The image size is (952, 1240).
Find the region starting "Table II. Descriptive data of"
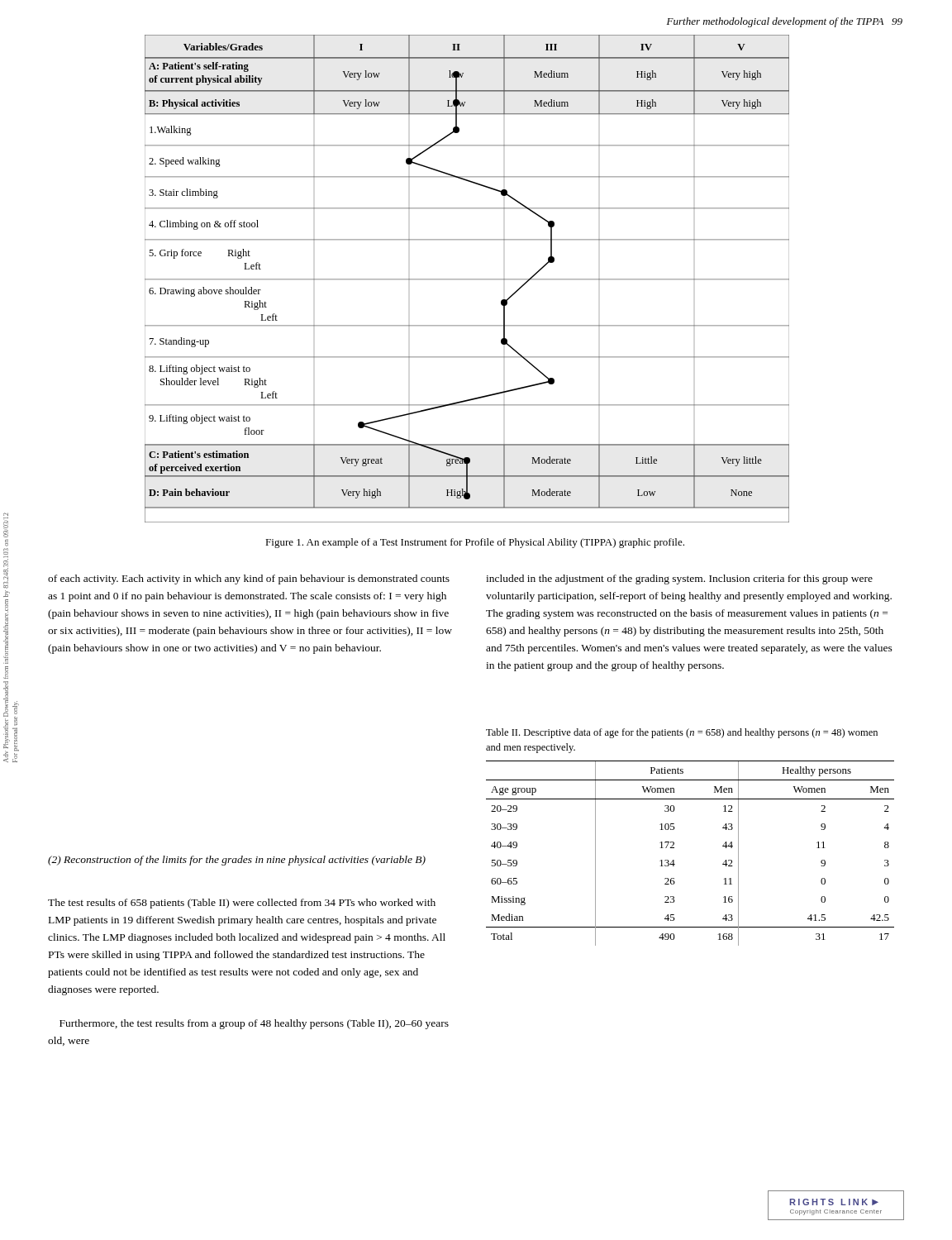click(x=682, y=740)
